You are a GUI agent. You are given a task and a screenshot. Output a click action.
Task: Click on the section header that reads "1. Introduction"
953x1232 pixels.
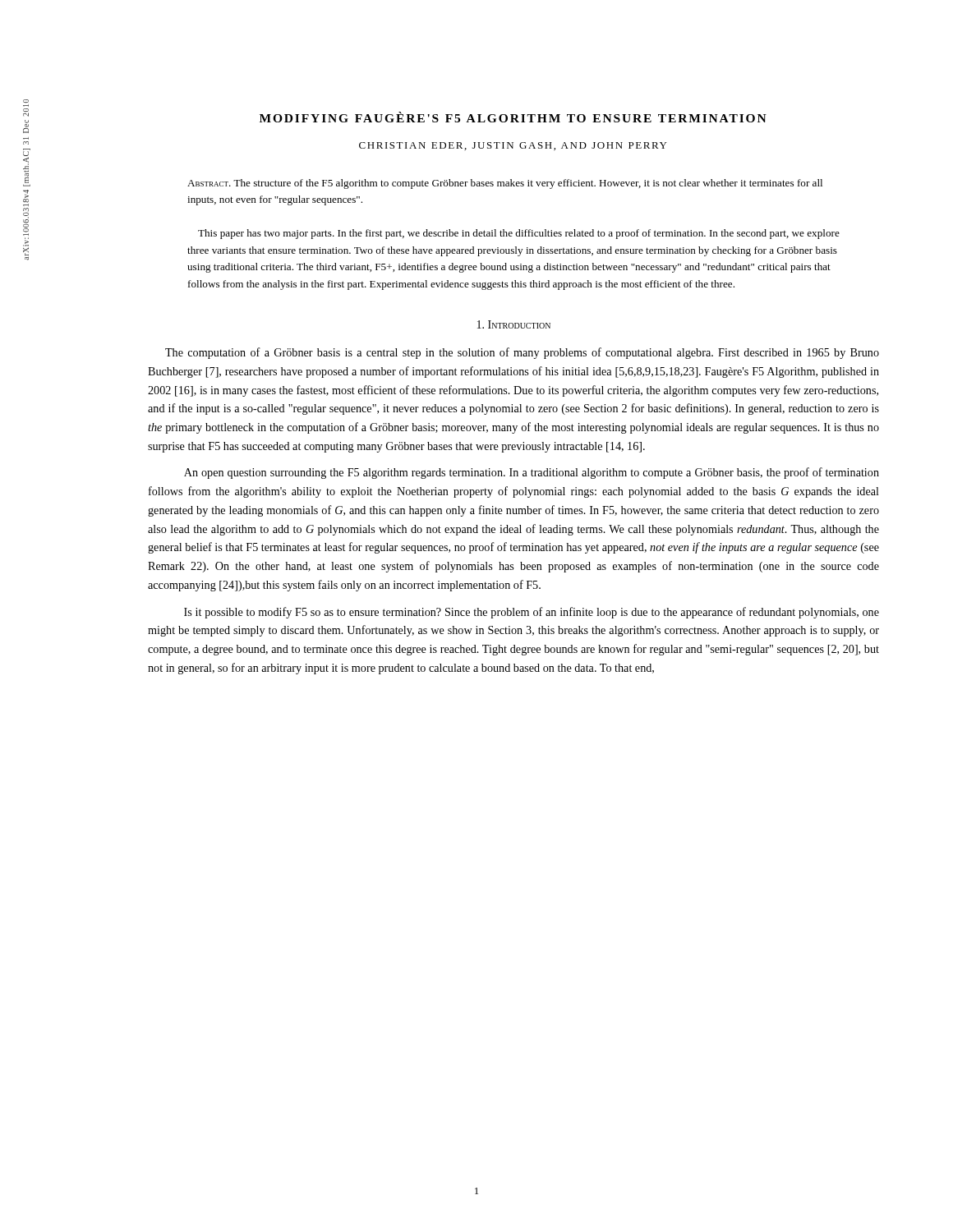tap(513, 325)
